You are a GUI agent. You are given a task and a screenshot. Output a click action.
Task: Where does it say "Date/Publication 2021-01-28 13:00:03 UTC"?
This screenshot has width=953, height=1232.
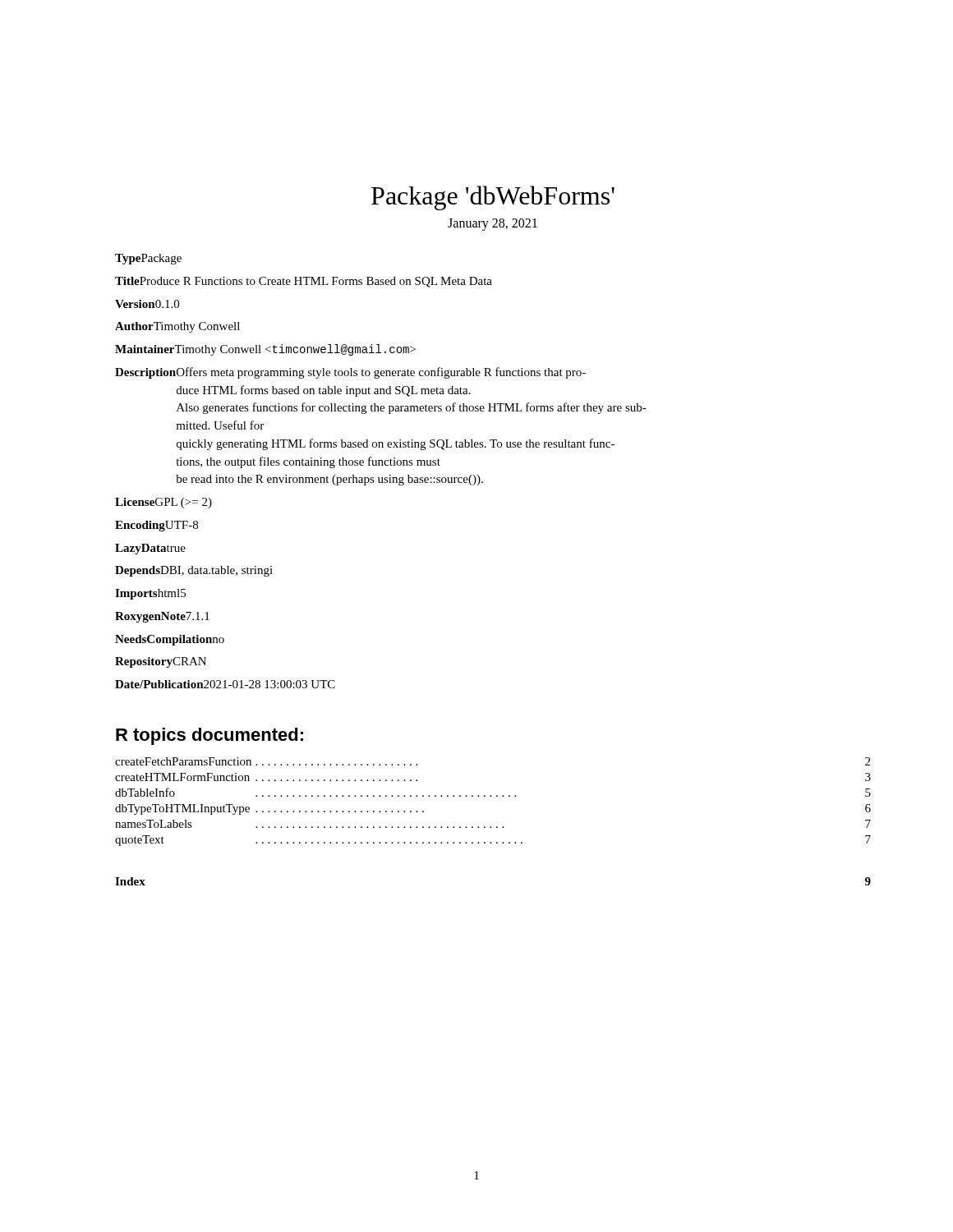pyautogui.click(x=225, y=684)
